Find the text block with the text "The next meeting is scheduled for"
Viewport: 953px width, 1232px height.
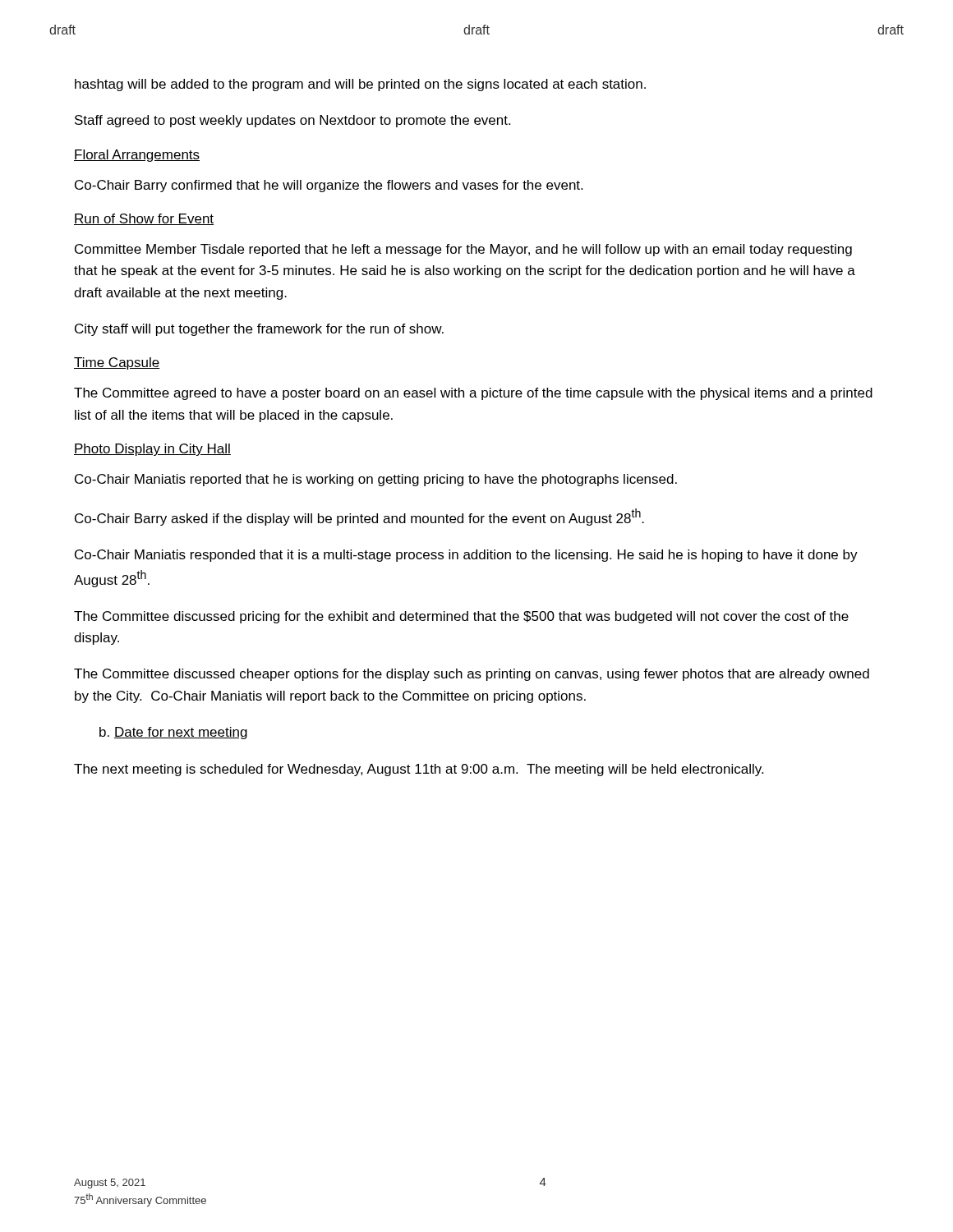tap(419, 769)
